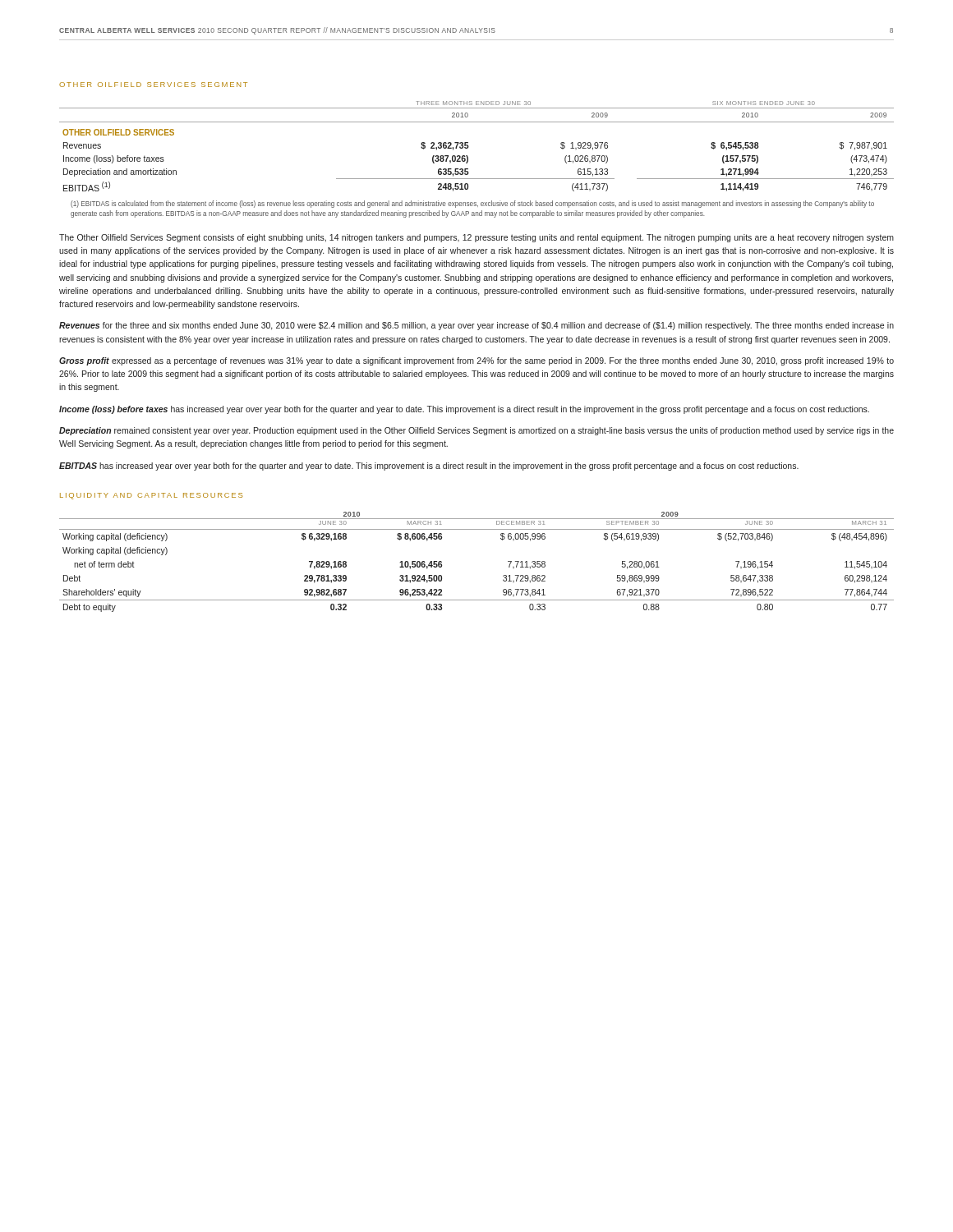Point to the text block starting "Income (loss) before taxes has increased year over"
Screen dimensions: 1232x953
point(464,409)
